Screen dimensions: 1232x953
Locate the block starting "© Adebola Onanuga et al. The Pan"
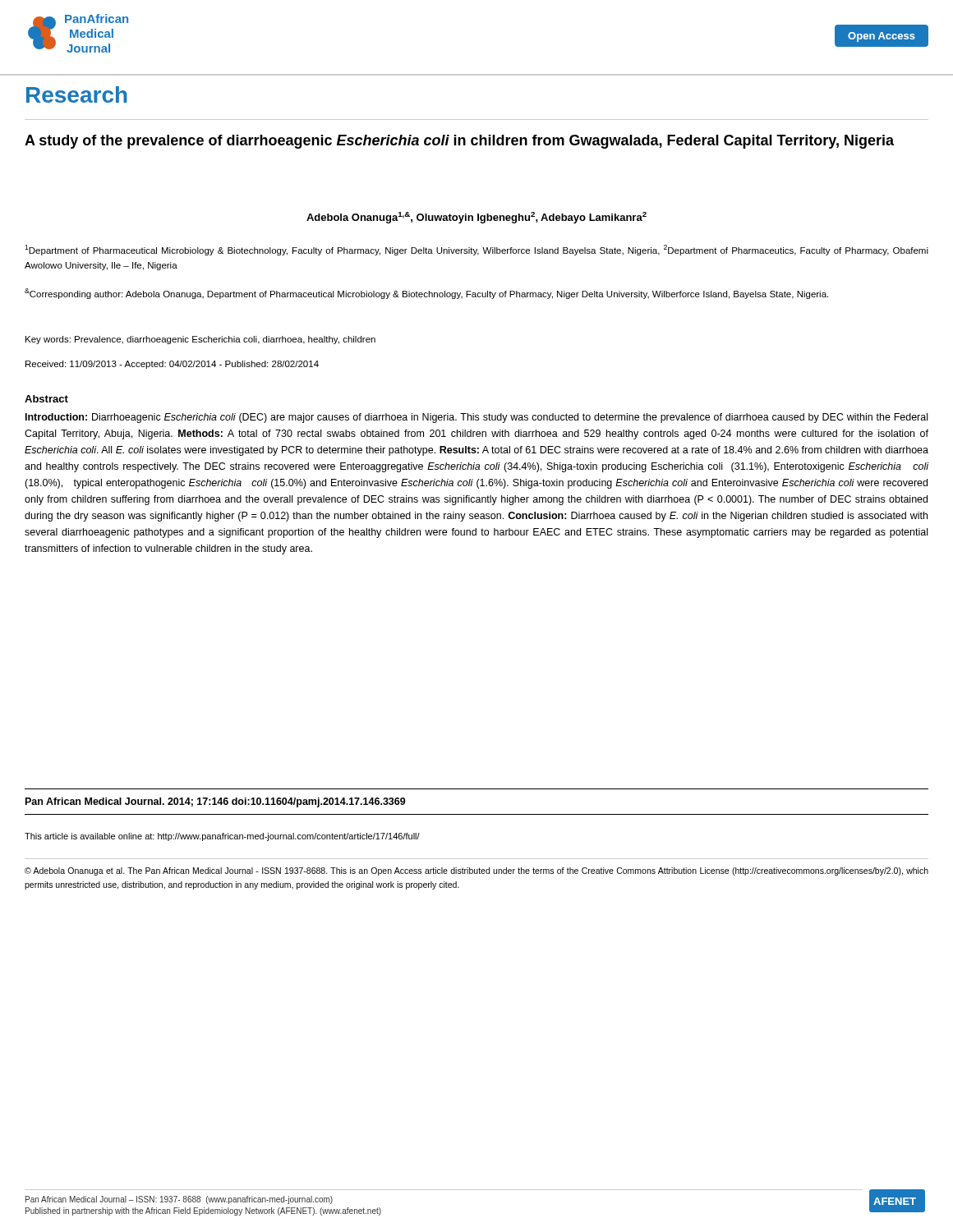(x=476, y=878)
